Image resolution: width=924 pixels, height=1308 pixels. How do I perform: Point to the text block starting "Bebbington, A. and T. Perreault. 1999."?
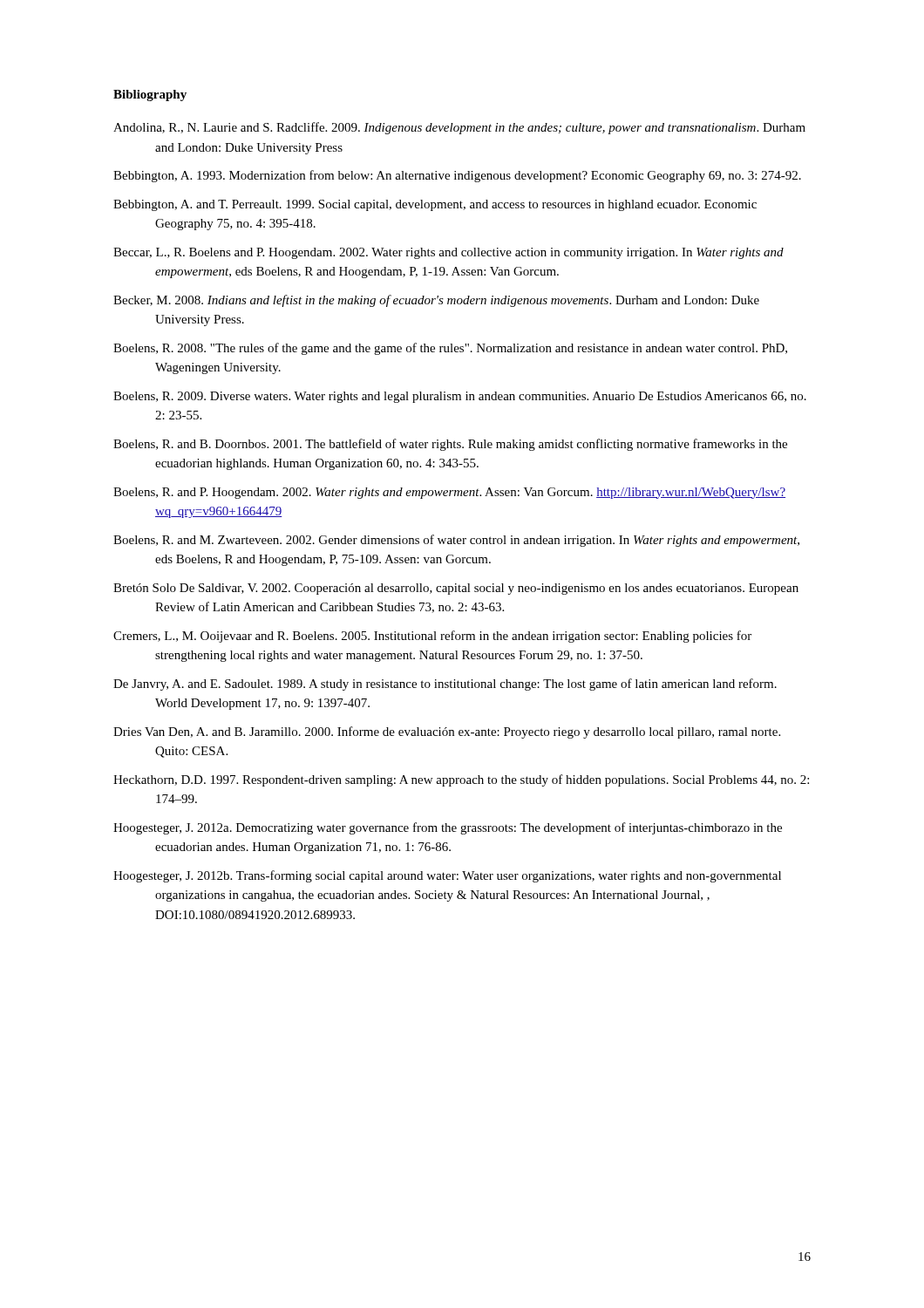[x=435, y=213]
